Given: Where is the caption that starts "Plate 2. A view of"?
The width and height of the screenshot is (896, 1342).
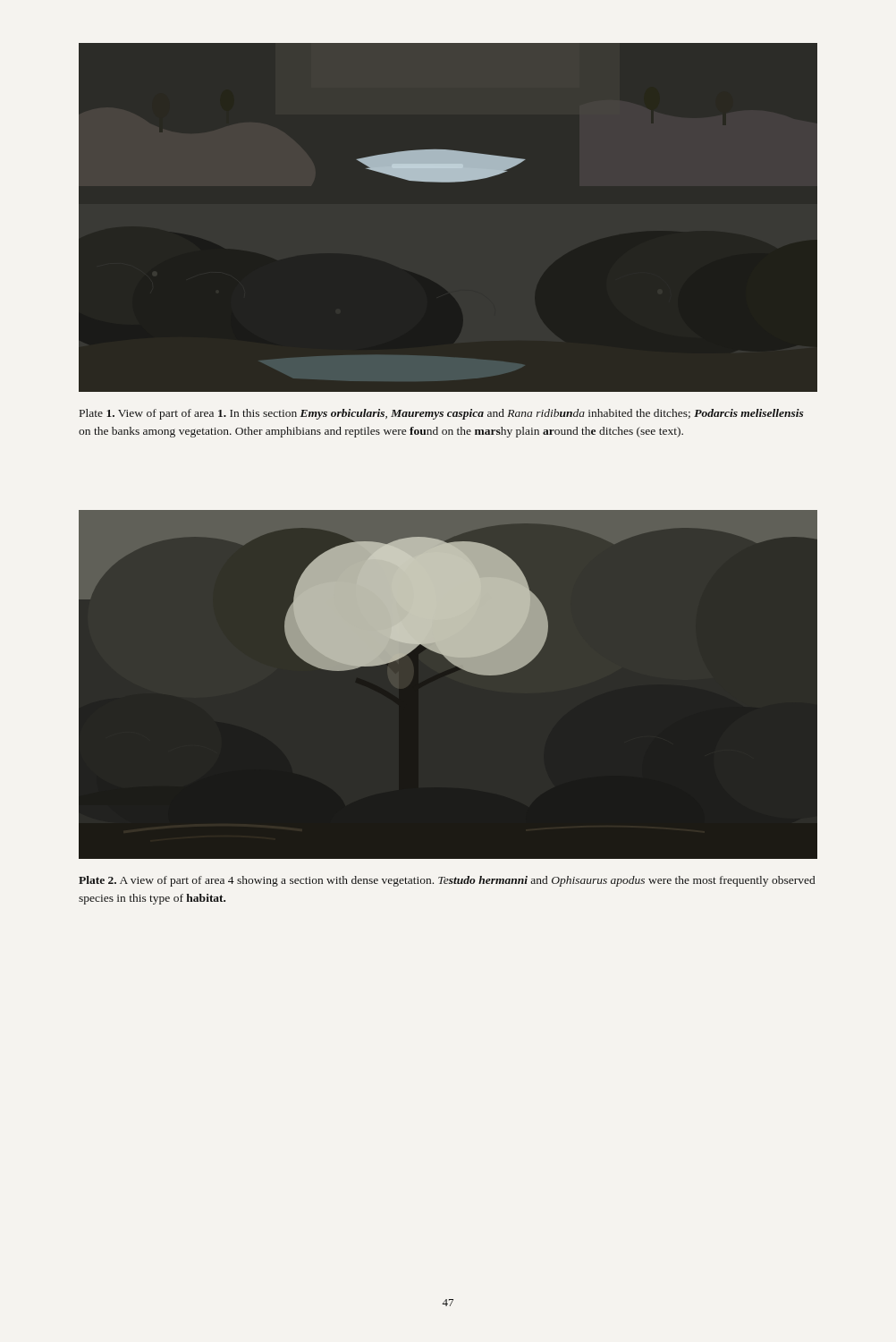Looking at the screenshot, I should click(448, 889).
